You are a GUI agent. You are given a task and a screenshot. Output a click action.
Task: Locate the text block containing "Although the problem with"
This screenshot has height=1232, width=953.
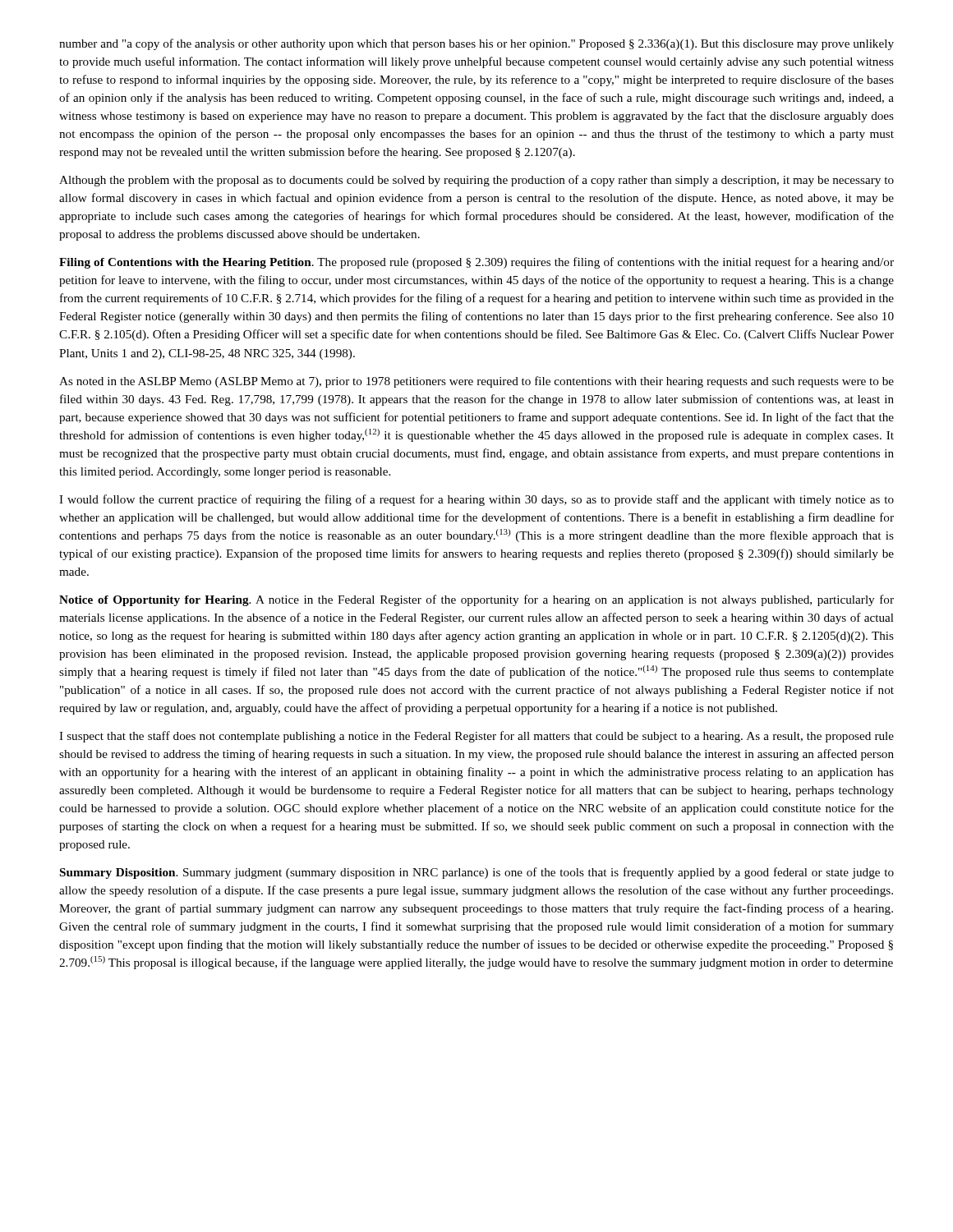coord(476,207)
